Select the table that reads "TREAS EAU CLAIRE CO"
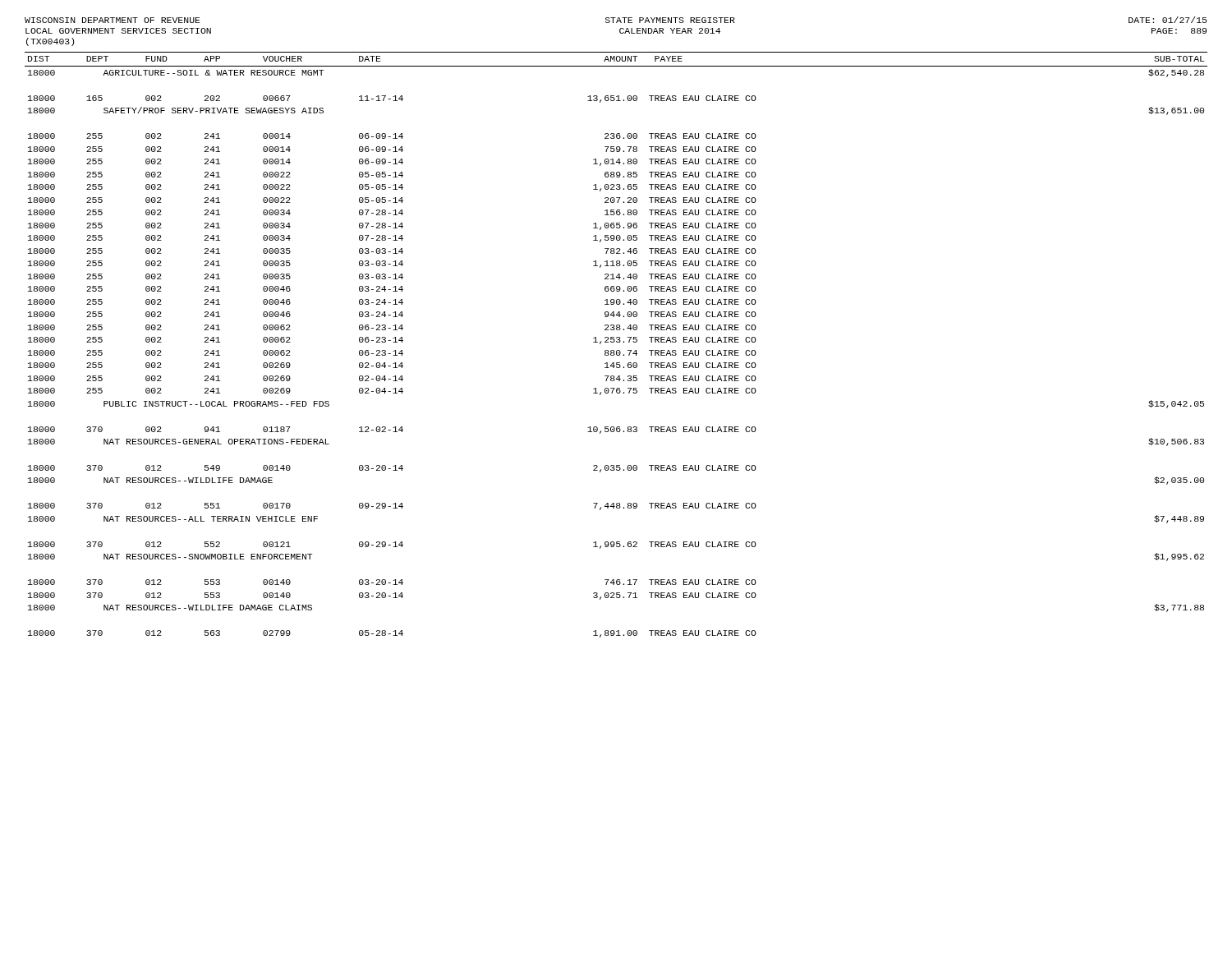This screenshot has height=953, width=1232. (x=616, y=346)
